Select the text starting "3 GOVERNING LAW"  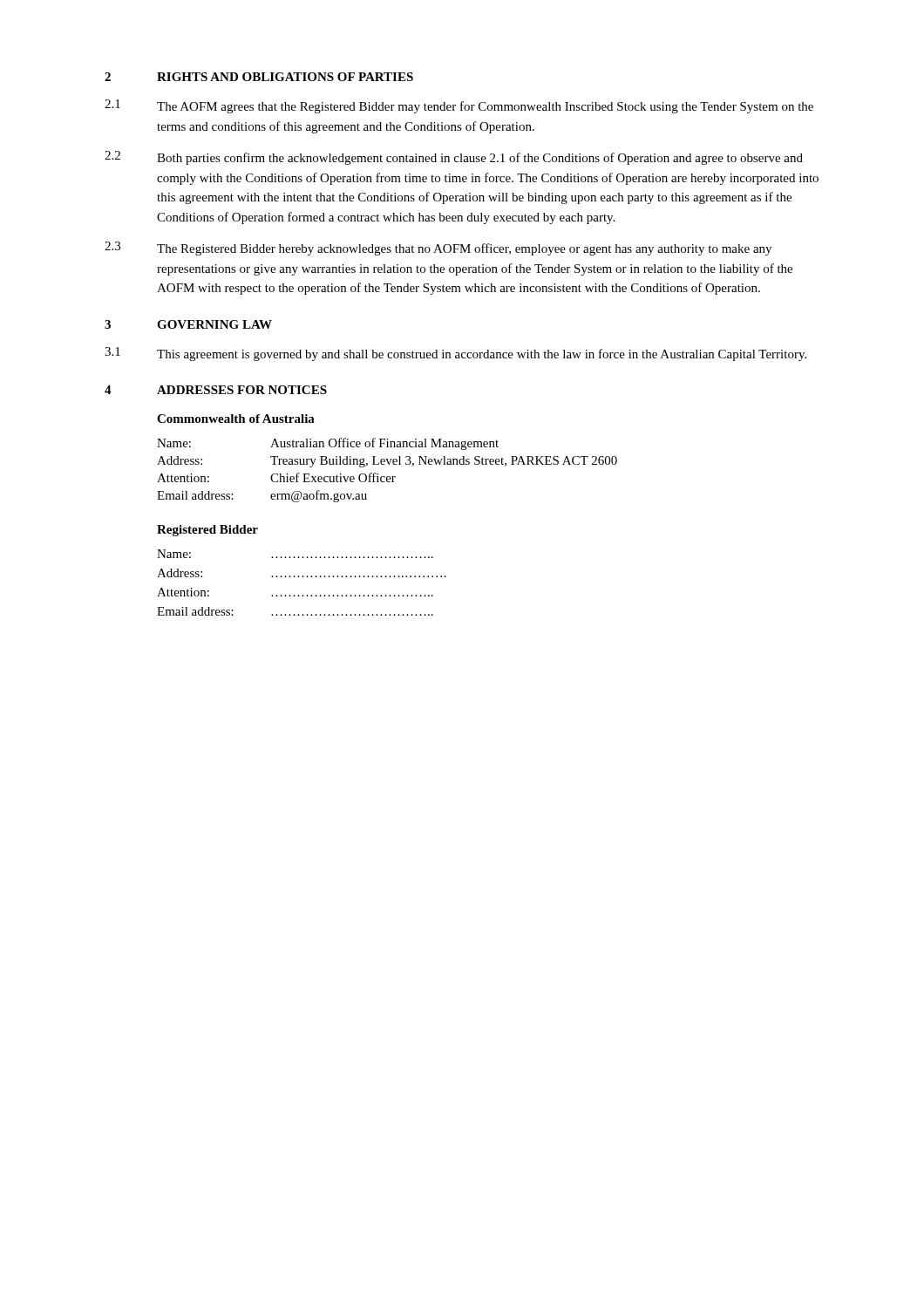188,324
